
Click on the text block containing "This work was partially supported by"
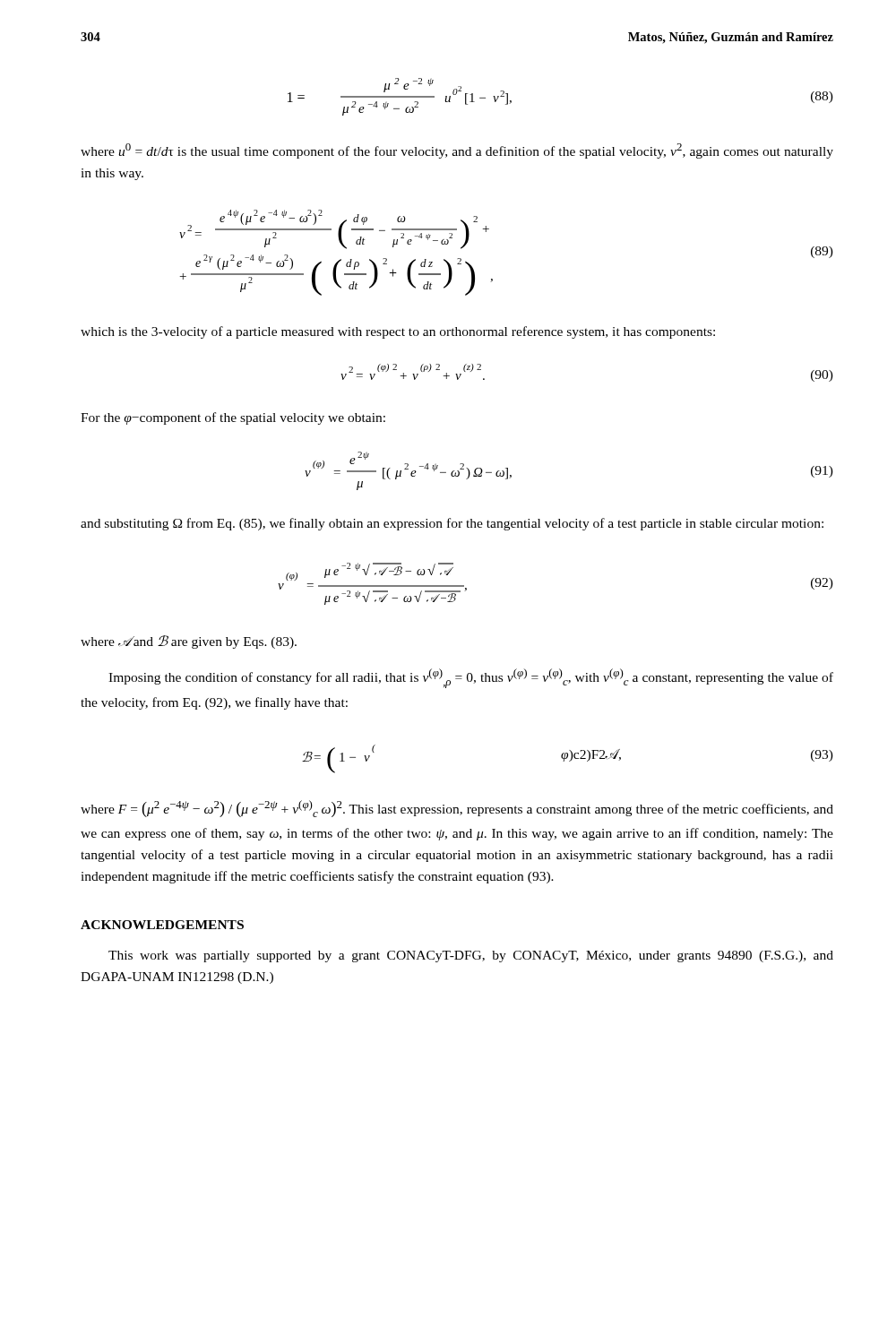point(457,966)
